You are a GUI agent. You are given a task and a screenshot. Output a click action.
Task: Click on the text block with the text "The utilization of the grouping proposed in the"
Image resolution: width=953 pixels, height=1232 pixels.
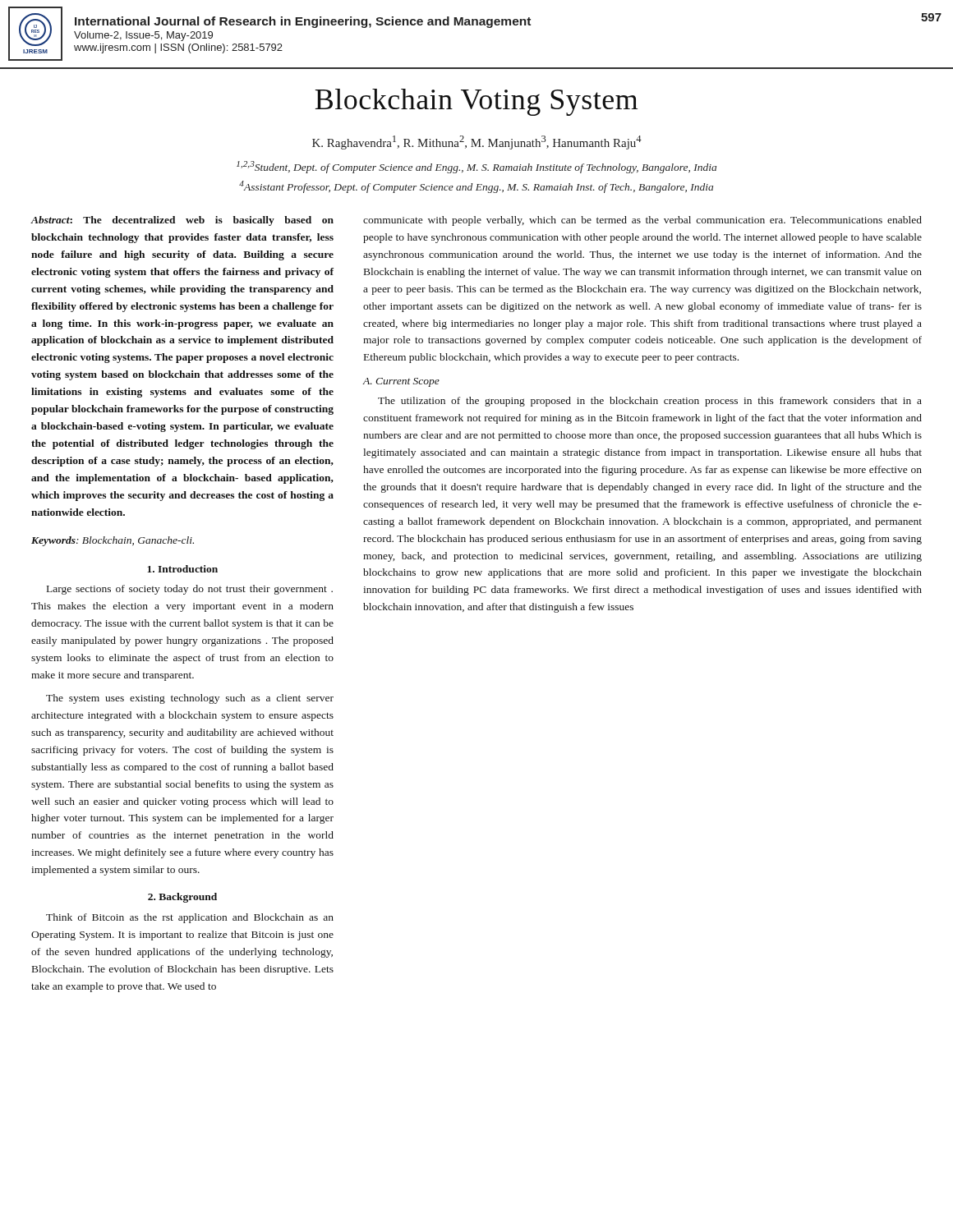click(x=642, y=504)
